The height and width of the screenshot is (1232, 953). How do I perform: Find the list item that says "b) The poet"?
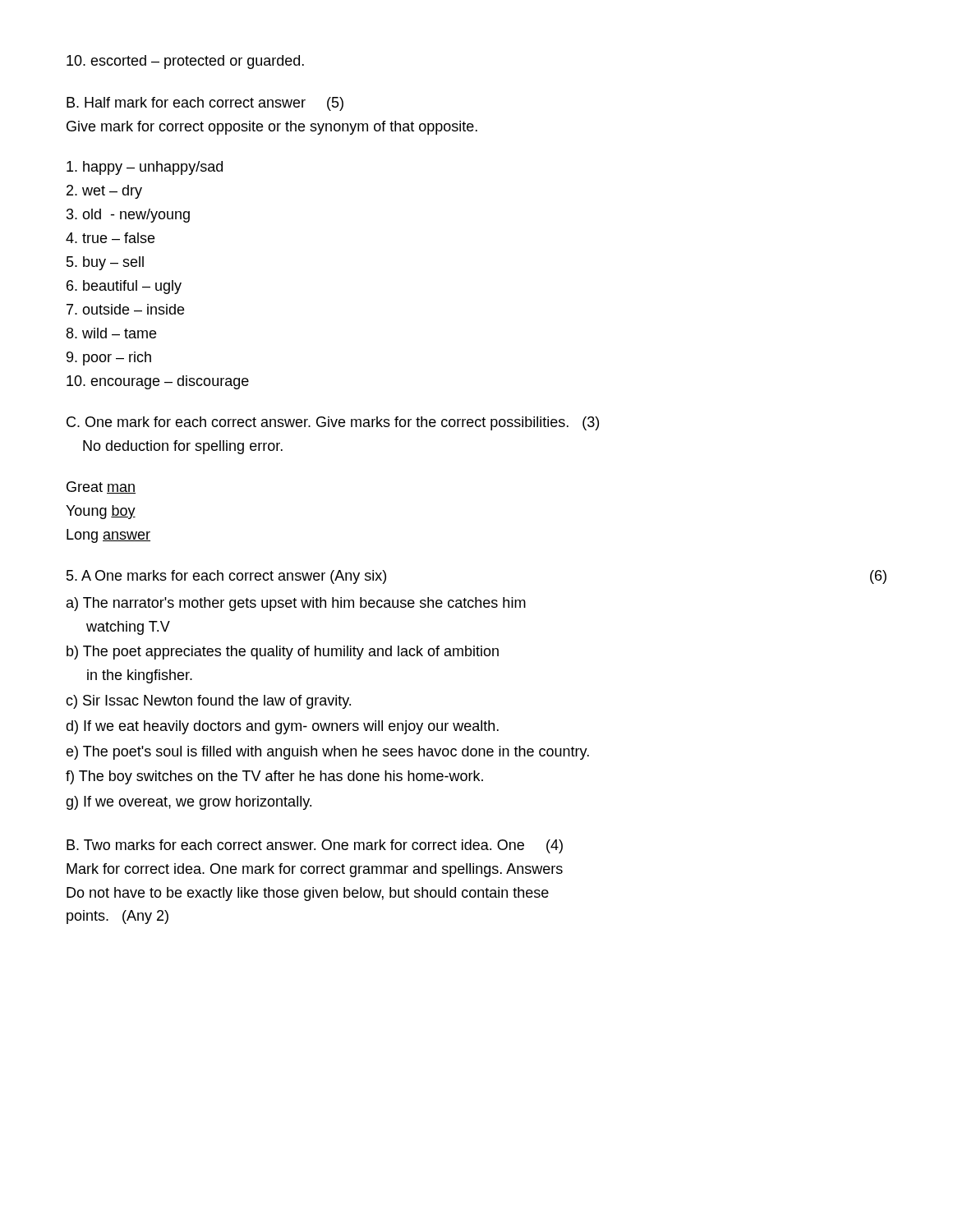[283, 663]
